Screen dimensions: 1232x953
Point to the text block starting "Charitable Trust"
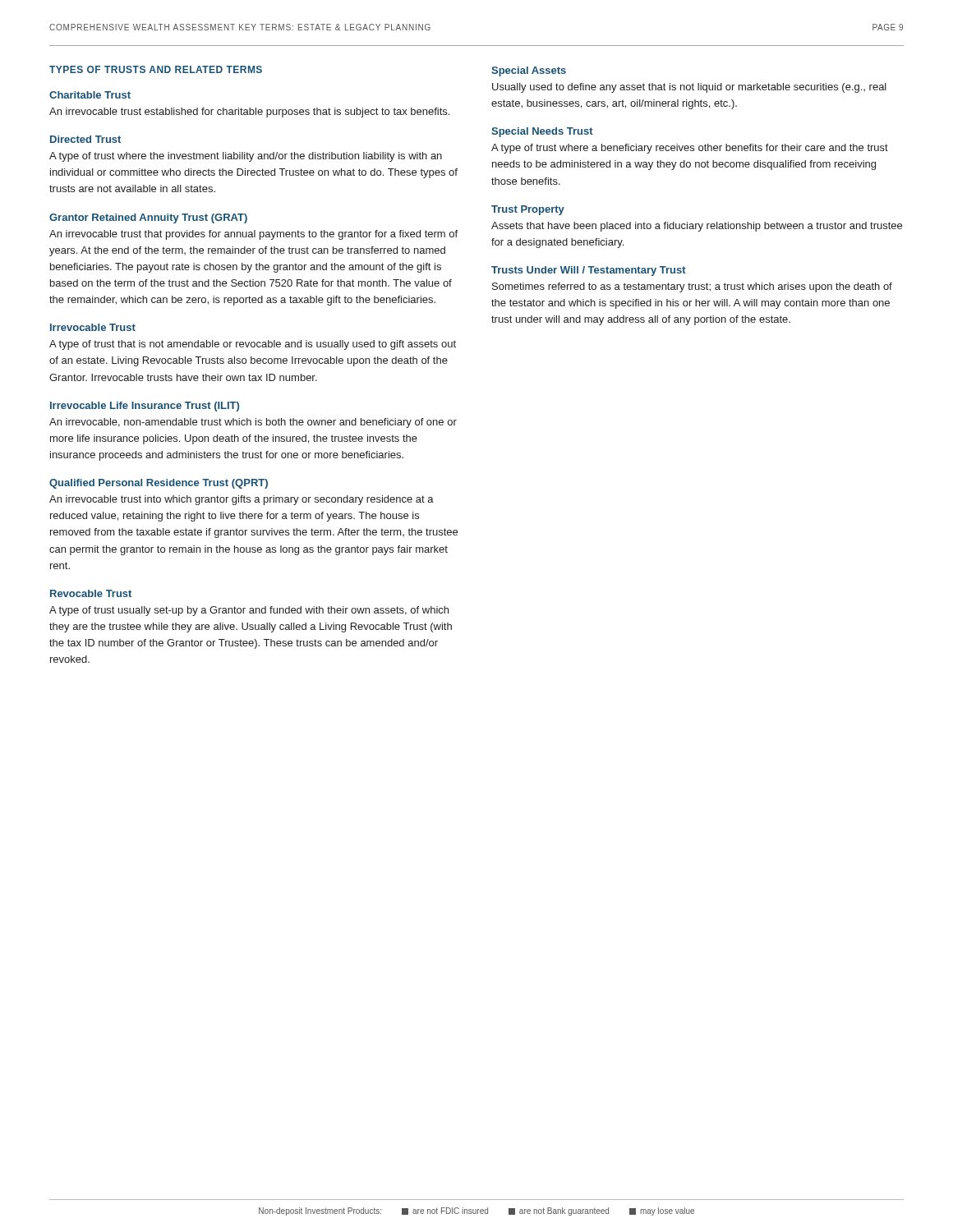pos(90,95)
